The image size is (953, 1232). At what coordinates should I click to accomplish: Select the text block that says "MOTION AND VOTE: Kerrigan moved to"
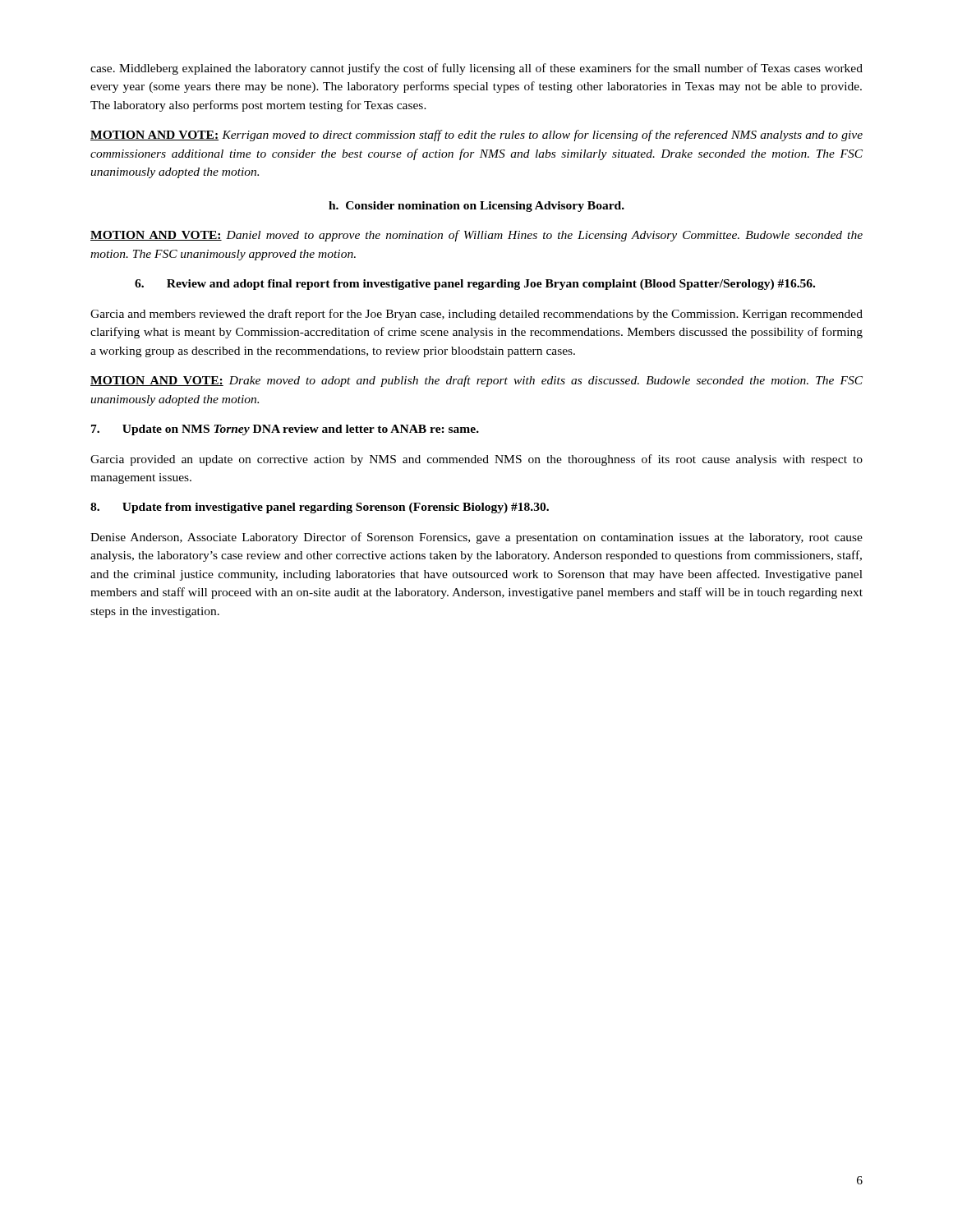tap(476, 154)
